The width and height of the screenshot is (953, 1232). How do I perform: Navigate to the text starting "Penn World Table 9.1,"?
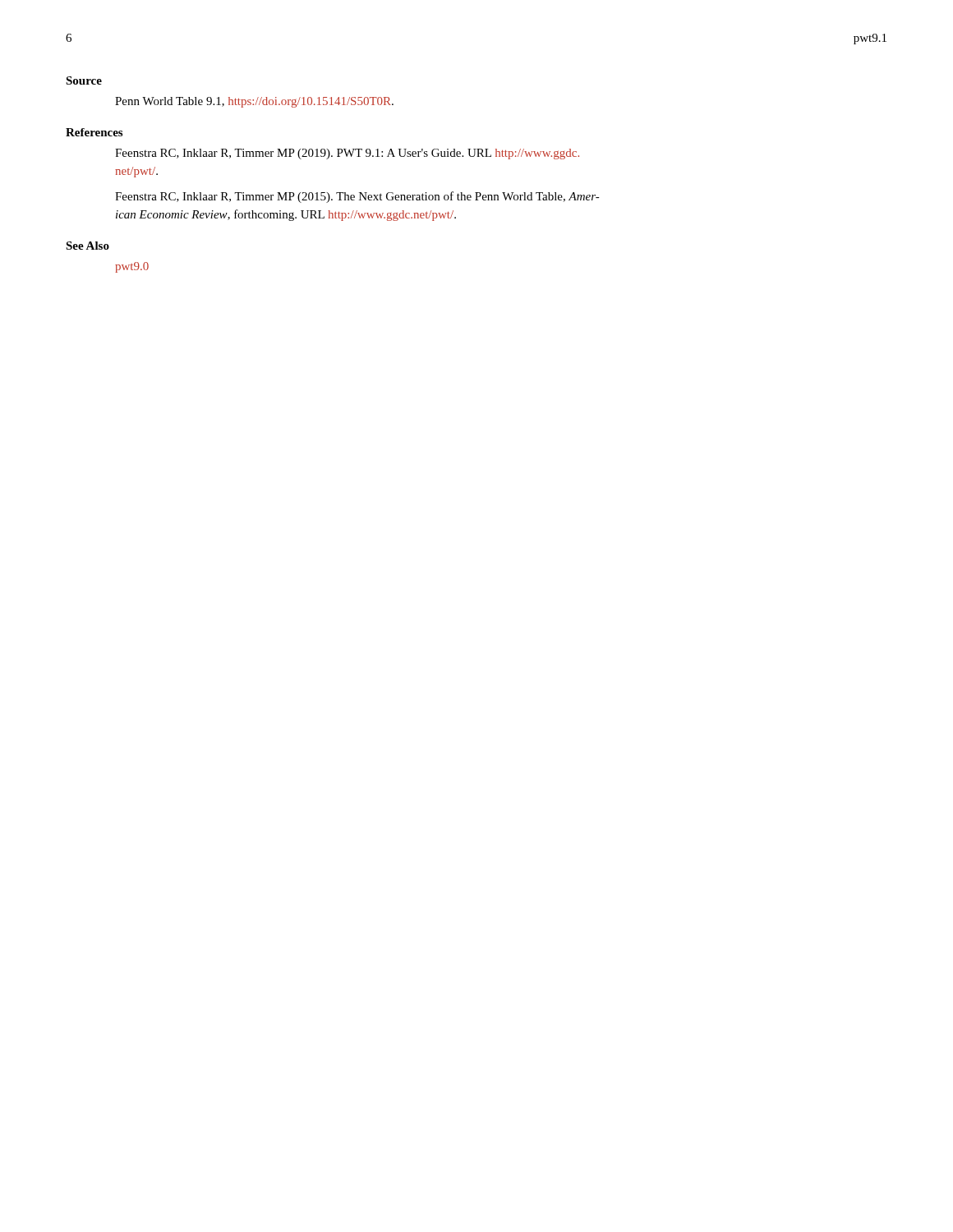(255, 101)
